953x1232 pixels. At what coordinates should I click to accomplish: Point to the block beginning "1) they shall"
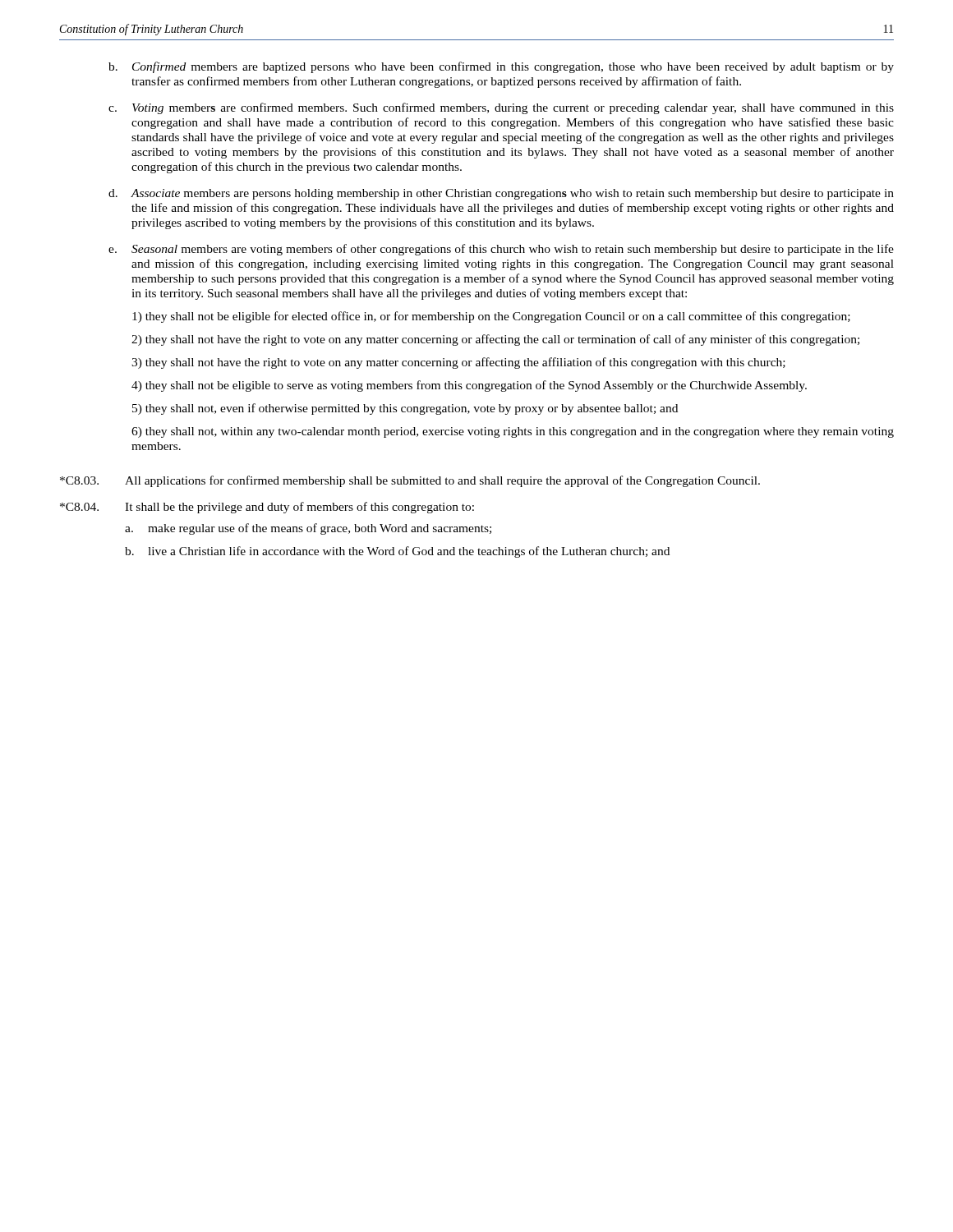point(491,316)
